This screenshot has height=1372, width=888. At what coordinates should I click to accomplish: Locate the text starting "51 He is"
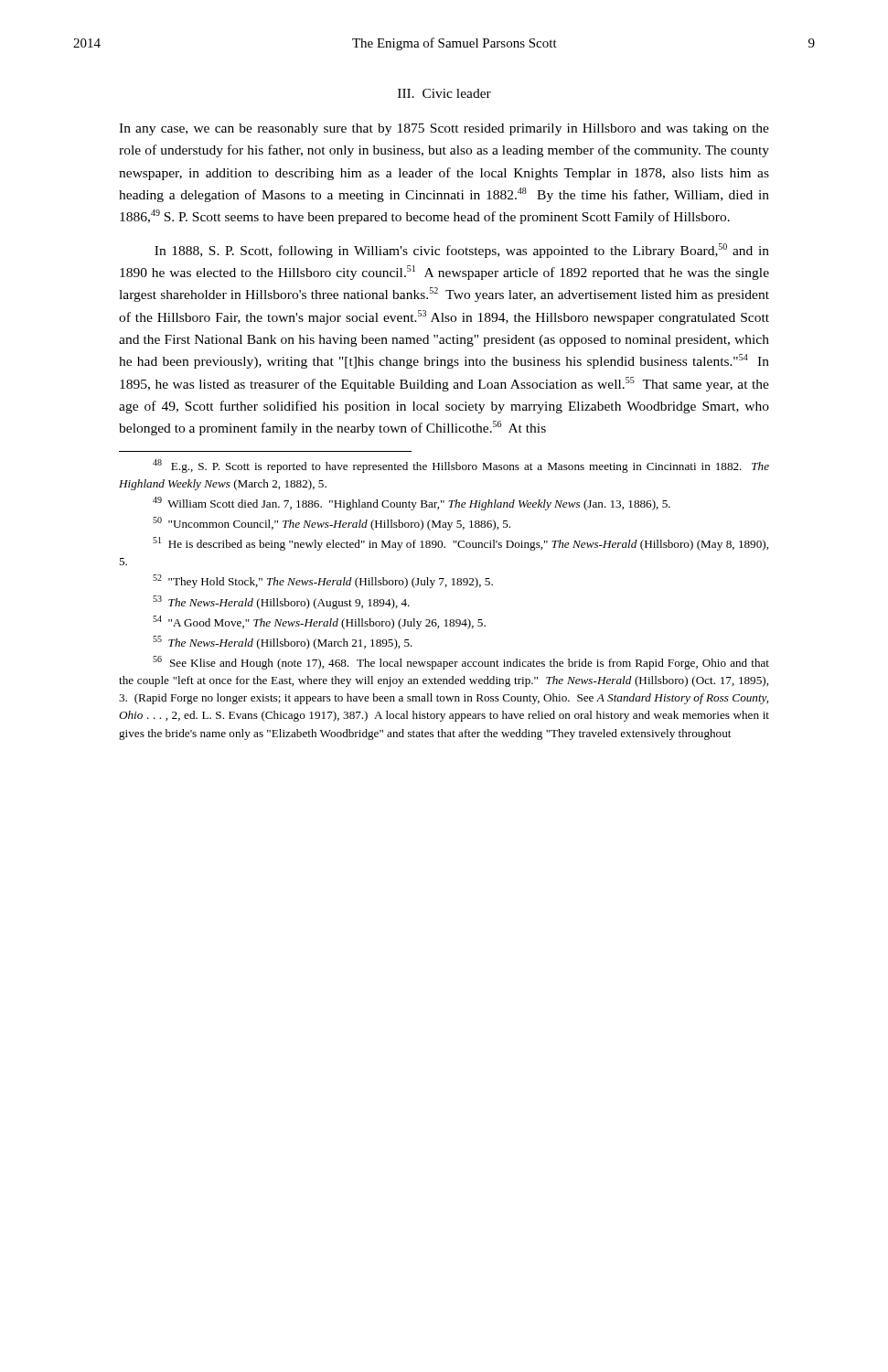tap(444, 552)
